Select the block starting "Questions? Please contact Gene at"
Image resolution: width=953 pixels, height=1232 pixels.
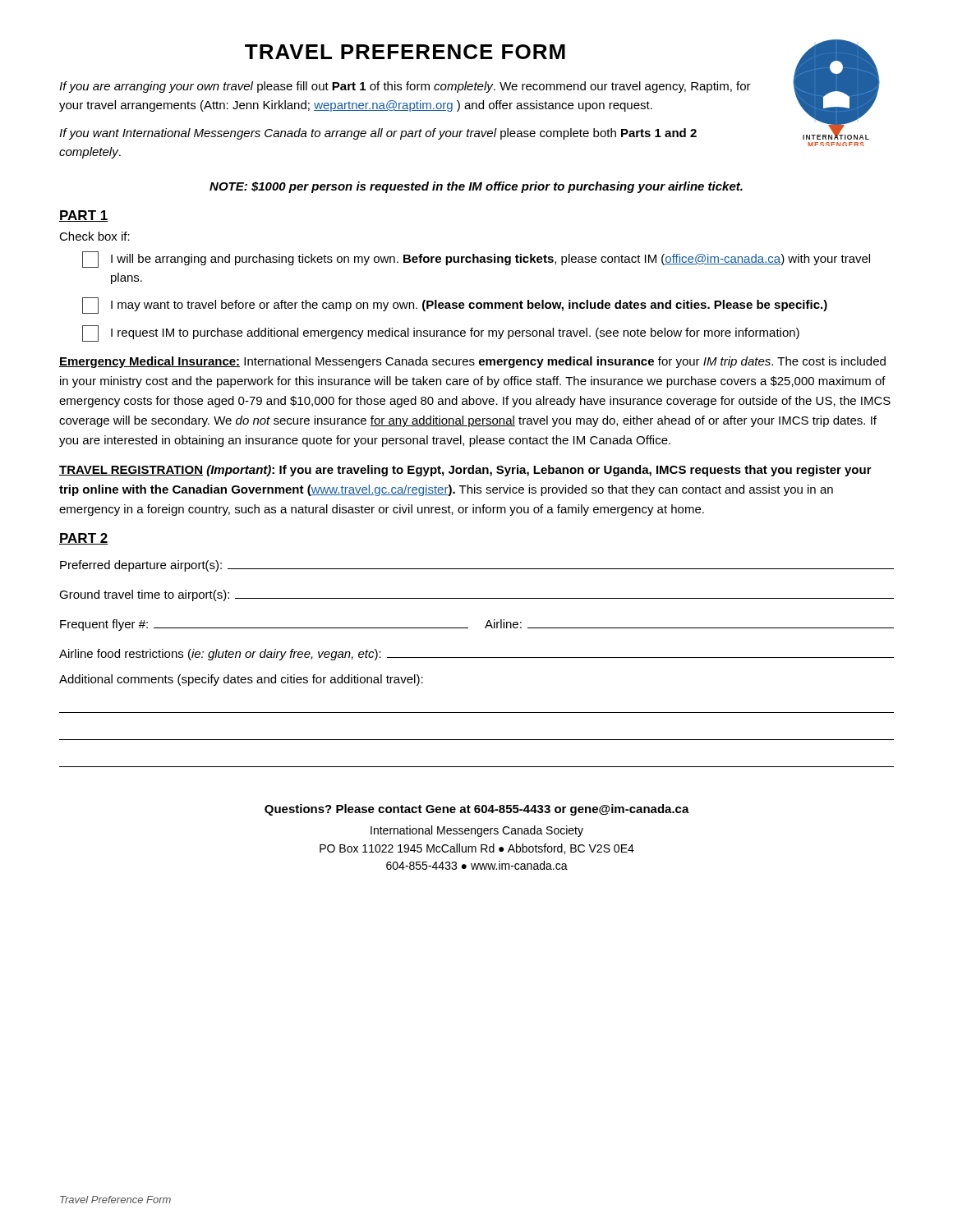coord(476,809)
